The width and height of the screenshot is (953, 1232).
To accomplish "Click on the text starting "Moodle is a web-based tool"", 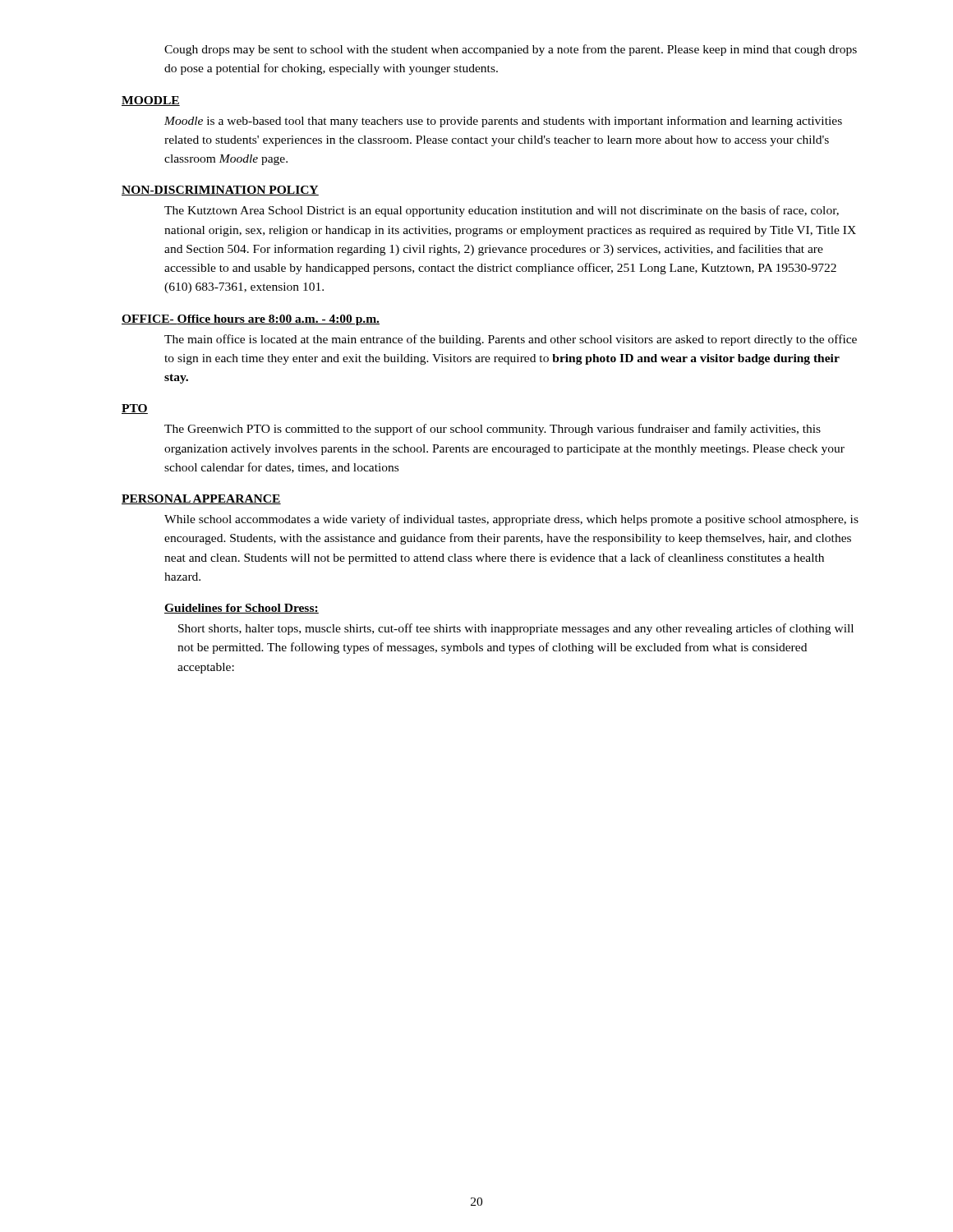I will 514,139.
